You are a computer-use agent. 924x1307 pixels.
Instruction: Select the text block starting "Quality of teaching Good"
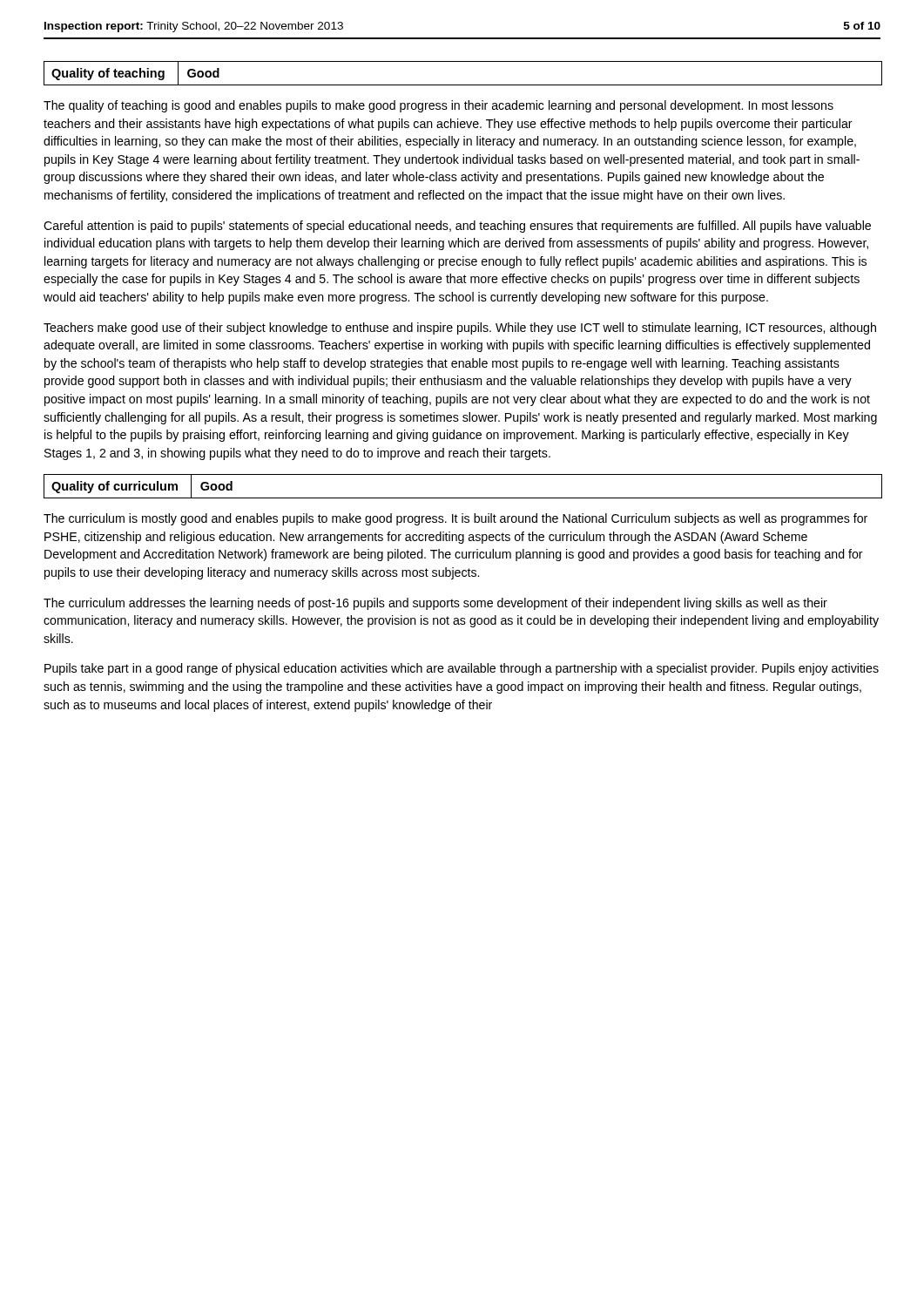pos(136,73)
